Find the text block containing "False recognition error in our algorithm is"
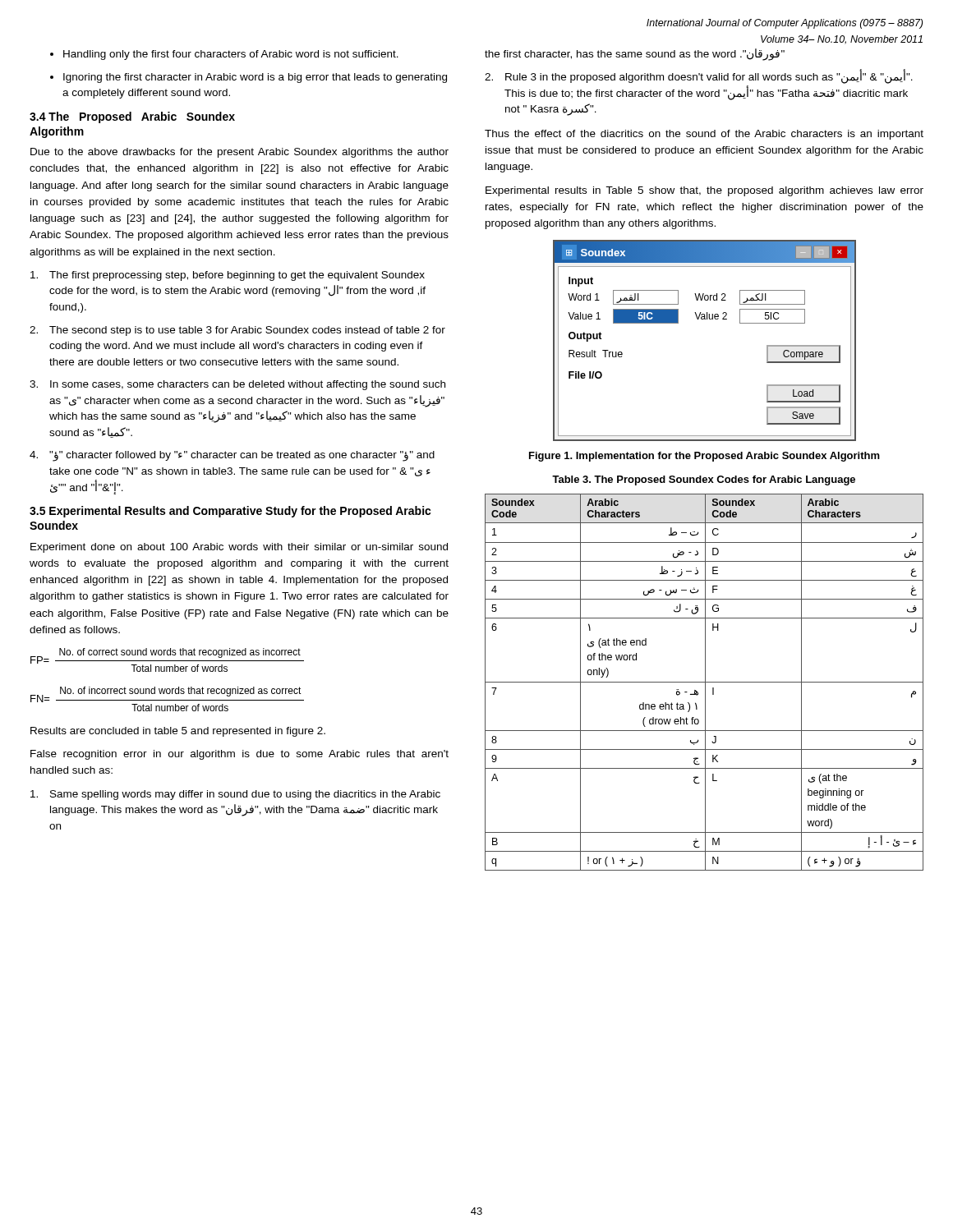Screen dimensions: 1232x953 pos(239,762)
